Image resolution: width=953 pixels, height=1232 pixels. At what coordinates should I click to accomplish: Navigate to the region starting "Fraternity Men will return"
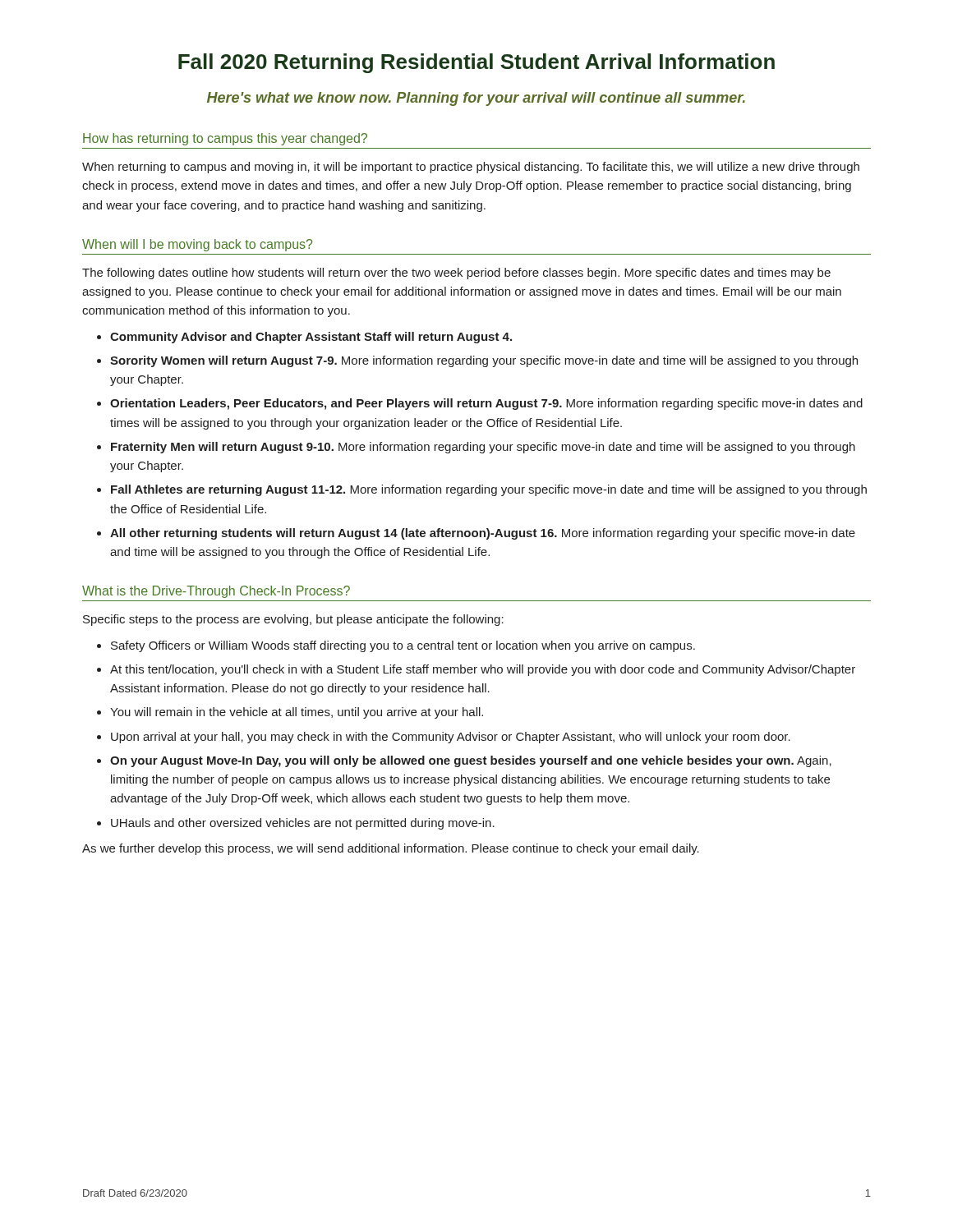[x=483, y=456]
